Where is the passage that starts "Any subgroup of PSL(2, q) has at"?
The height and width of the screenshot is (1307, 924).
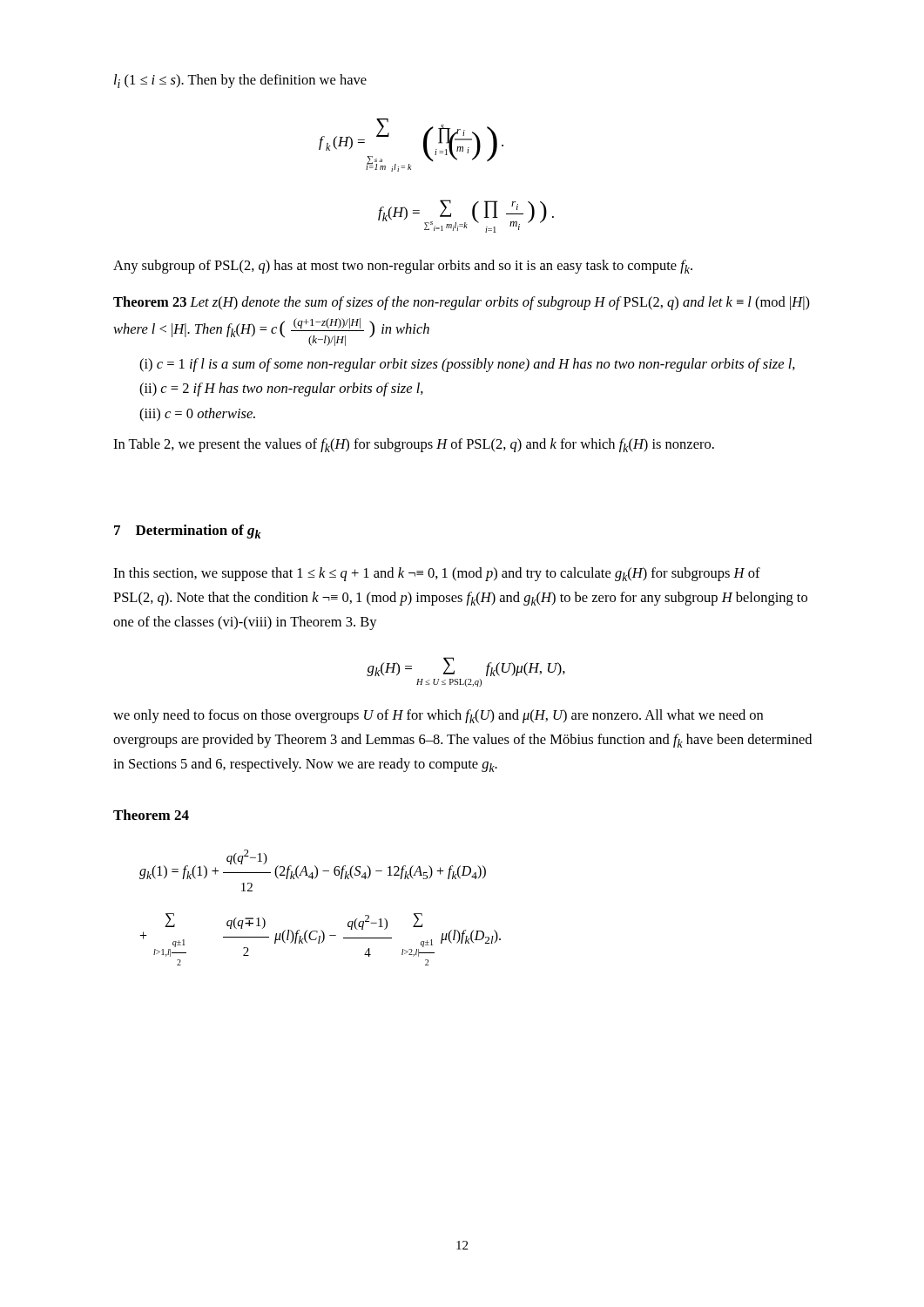click(403, 267)
